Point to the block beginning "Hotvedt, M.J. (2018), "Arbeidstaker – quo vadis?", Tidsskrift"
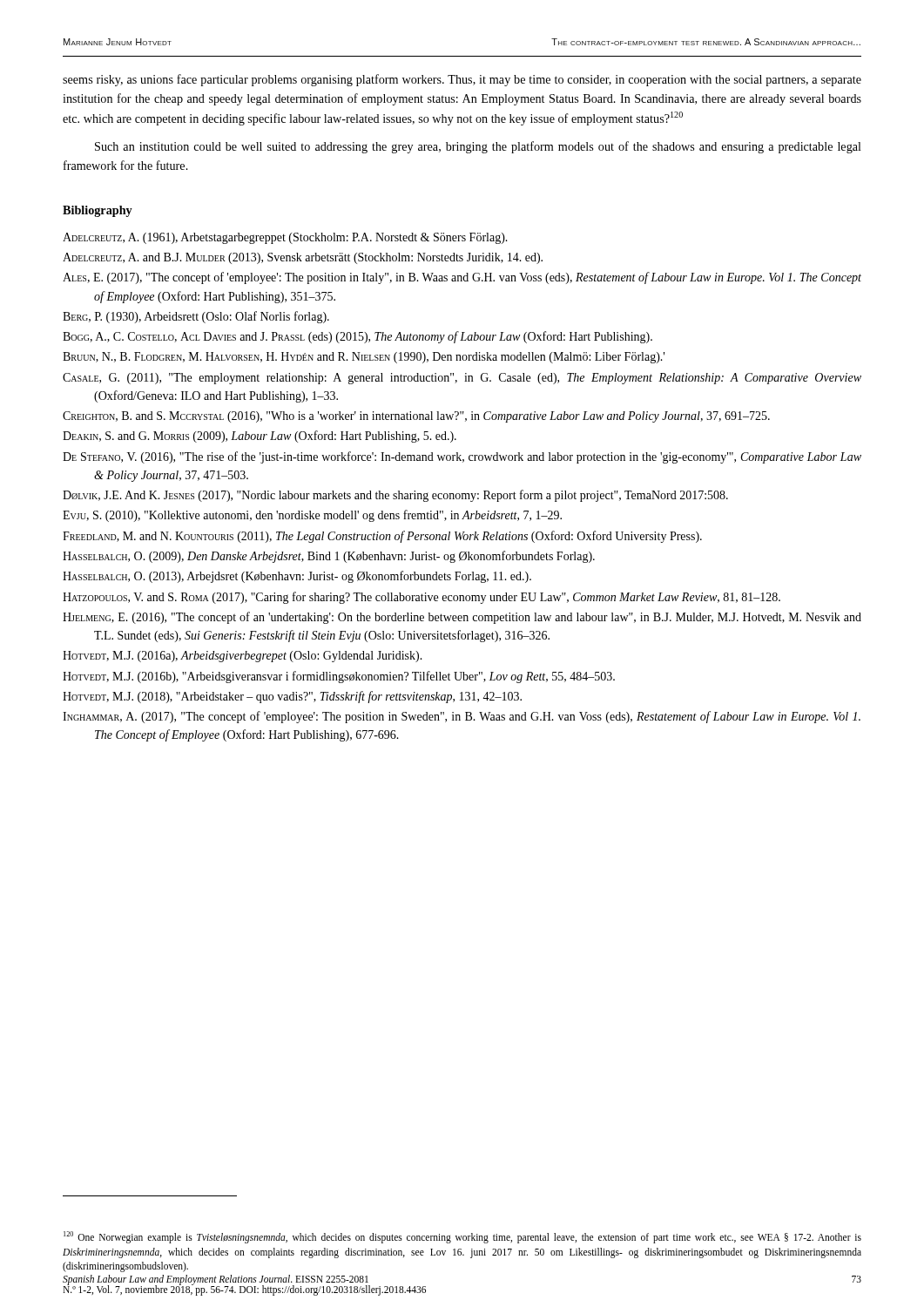 293,697
